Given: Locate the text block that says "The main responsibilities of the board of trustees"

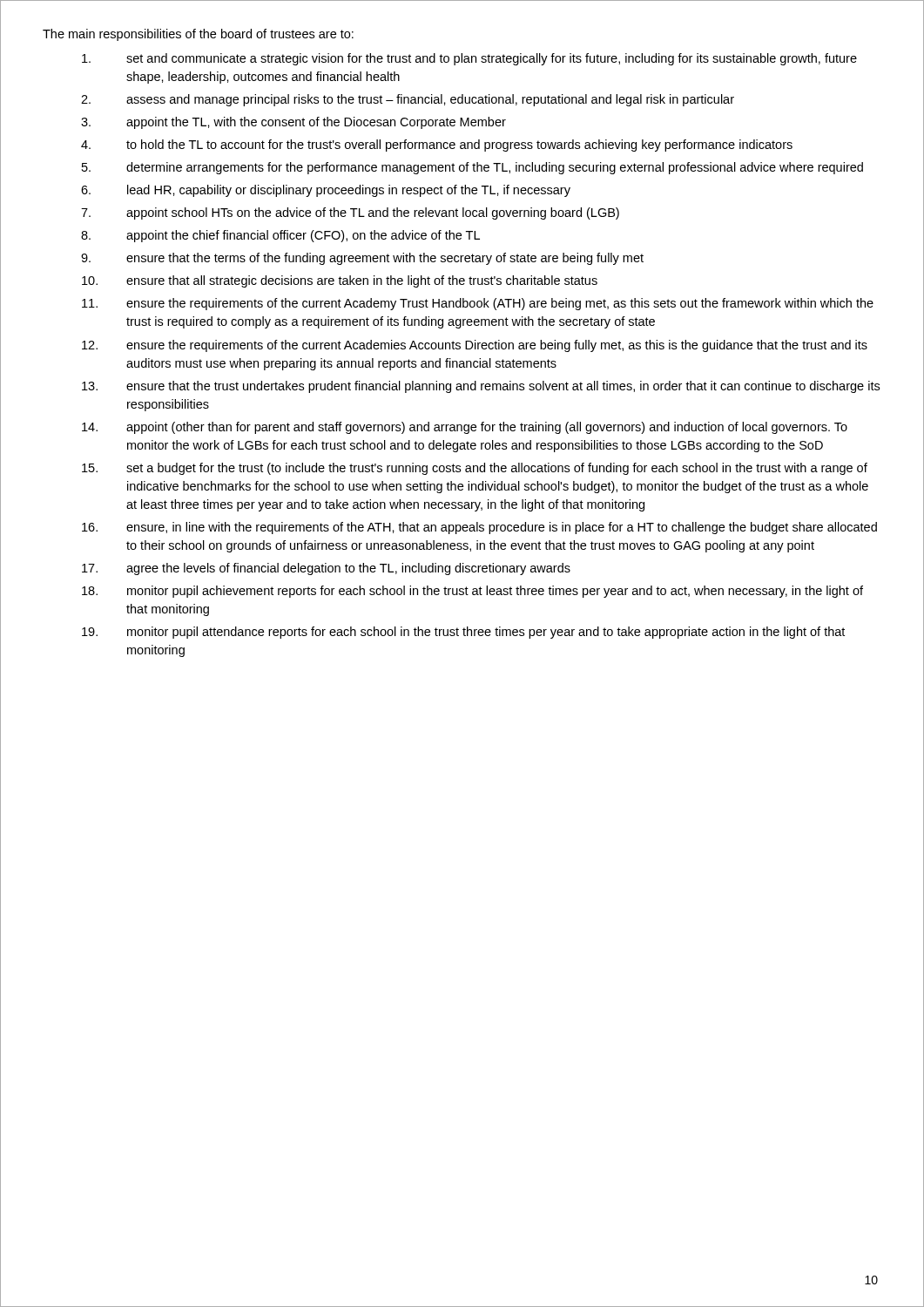Looking at the screenshot, I should [x=199, y=34].
